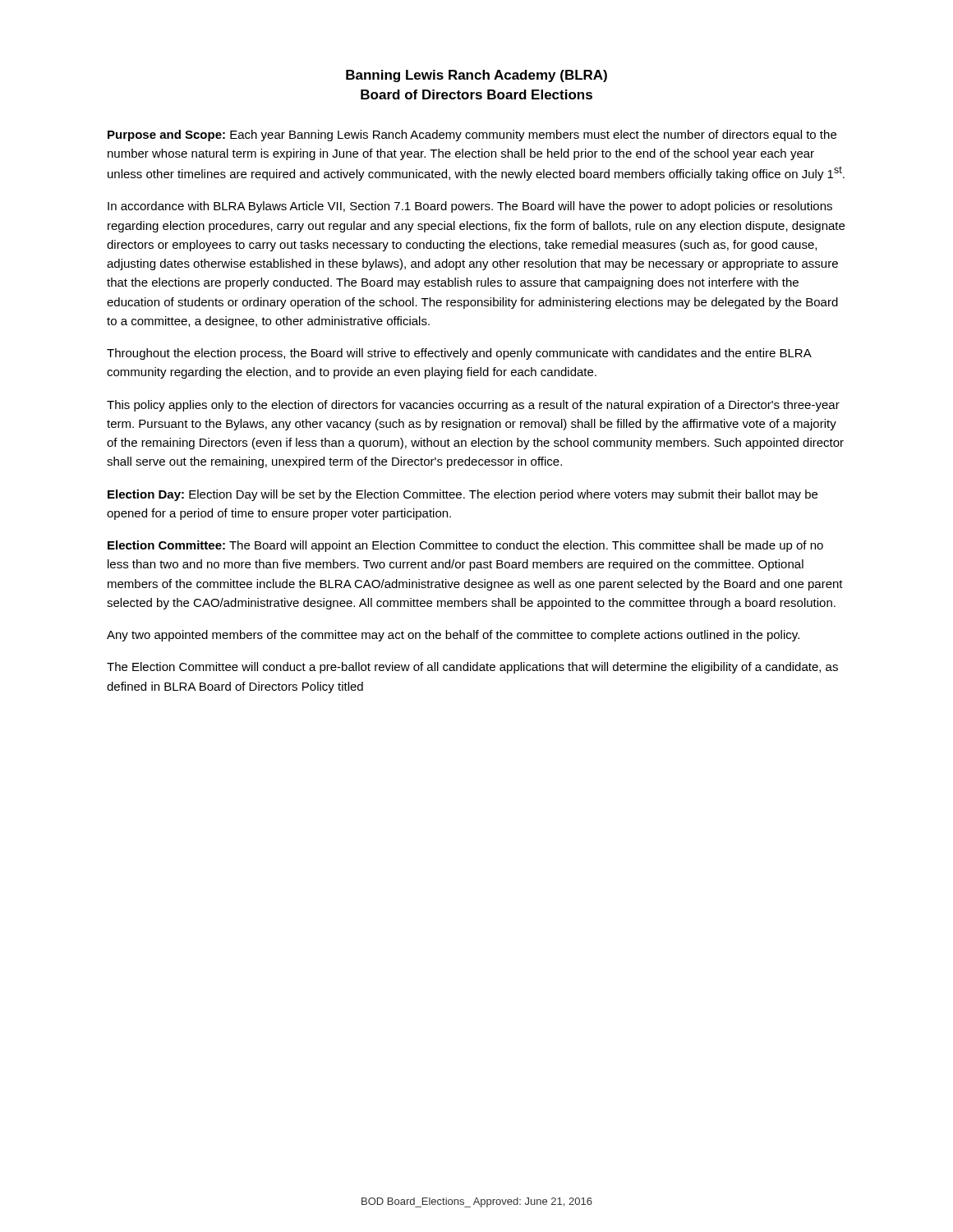Locate the block of text that opens with "This policy applies"

coord(475,433)
